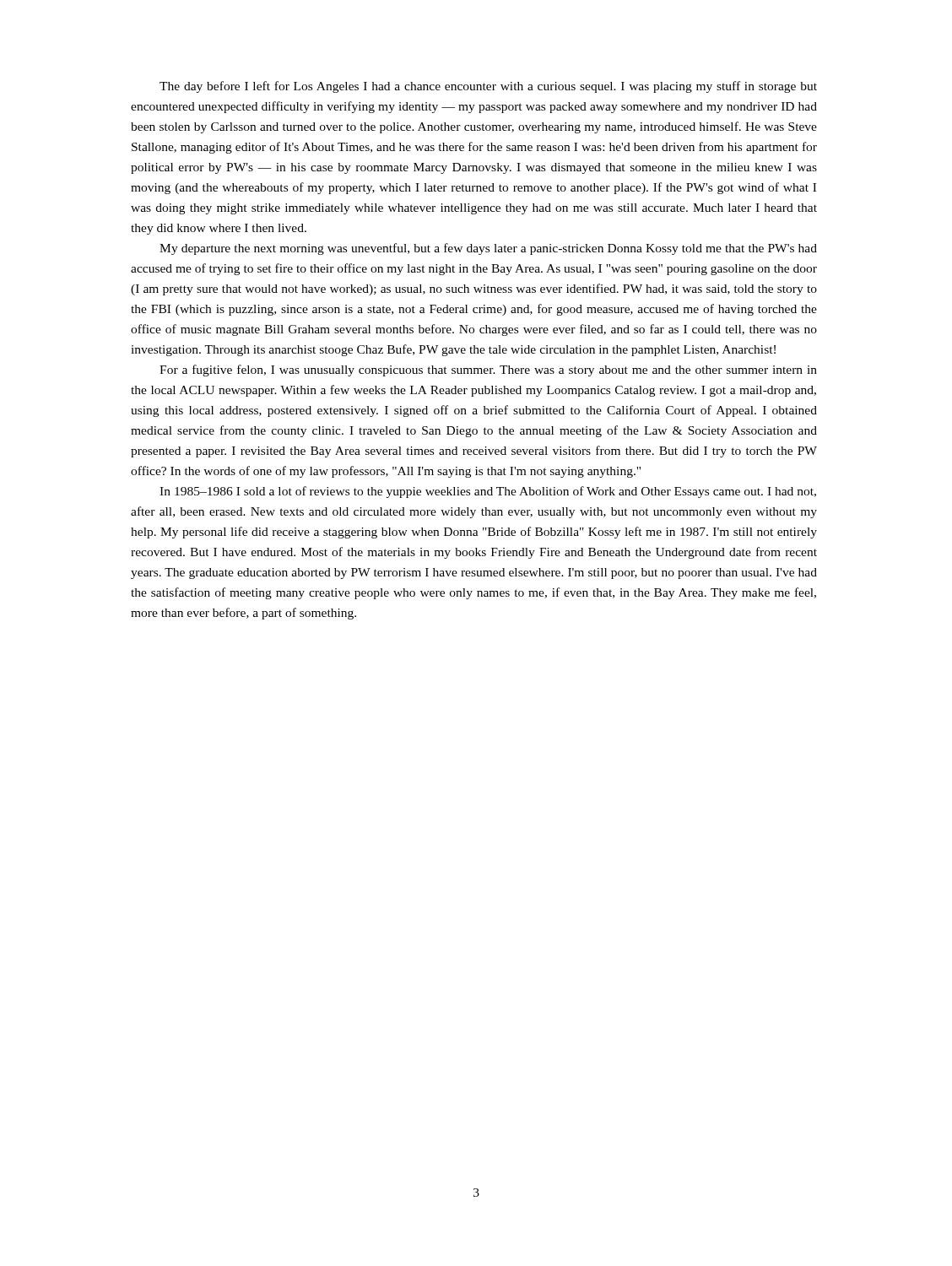Where is the passage that starts "The day before I left for"?

click(x=474, y=157)
